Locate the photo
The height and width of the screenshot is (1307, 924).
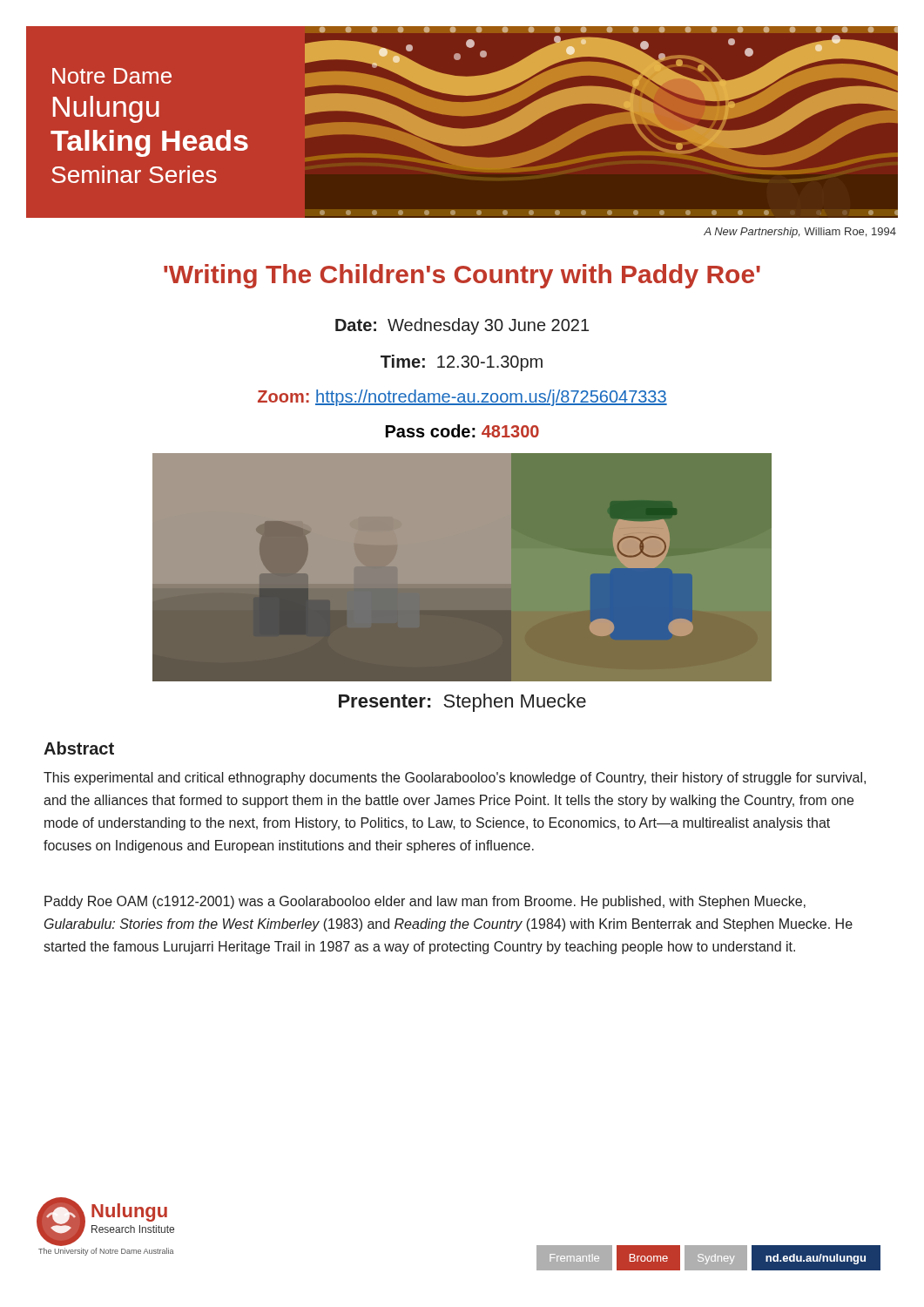coord(462,567)
